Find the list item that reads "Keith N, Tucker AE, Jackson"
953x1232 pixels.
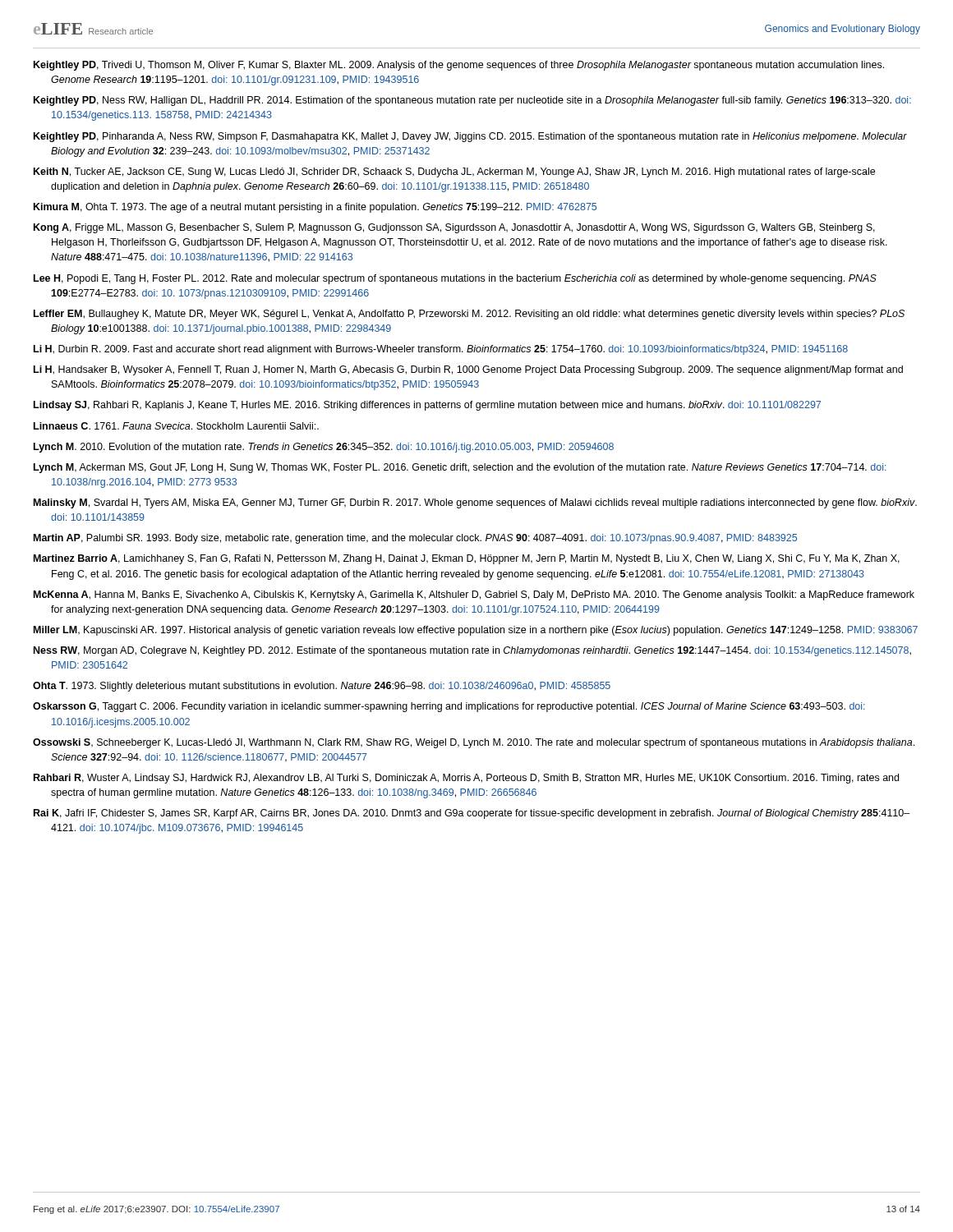pos(454,179)
